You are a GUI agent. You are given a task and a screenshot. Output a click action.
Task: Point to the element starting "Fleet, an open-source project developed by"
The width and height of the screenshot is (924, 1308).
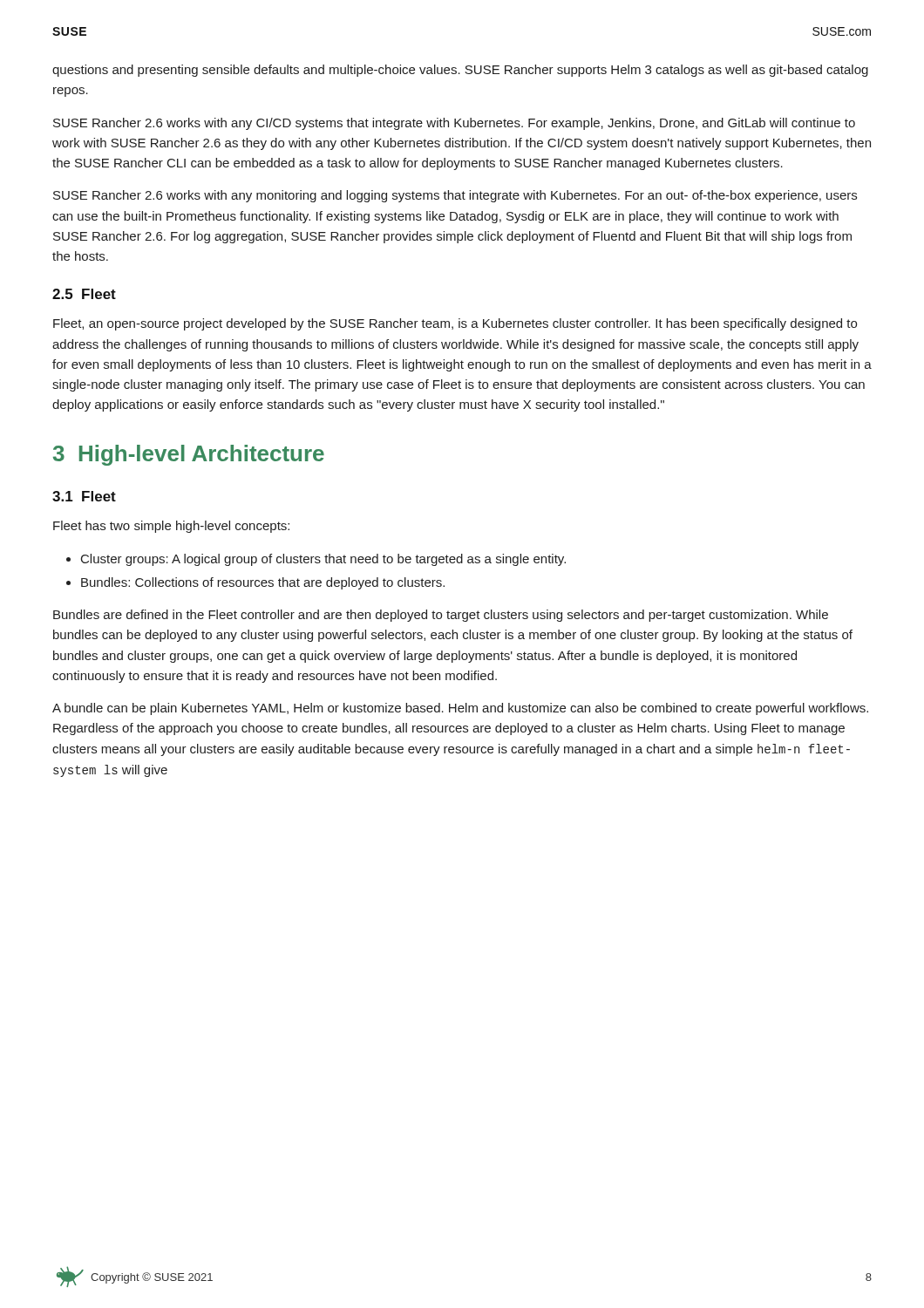point(462,364)
